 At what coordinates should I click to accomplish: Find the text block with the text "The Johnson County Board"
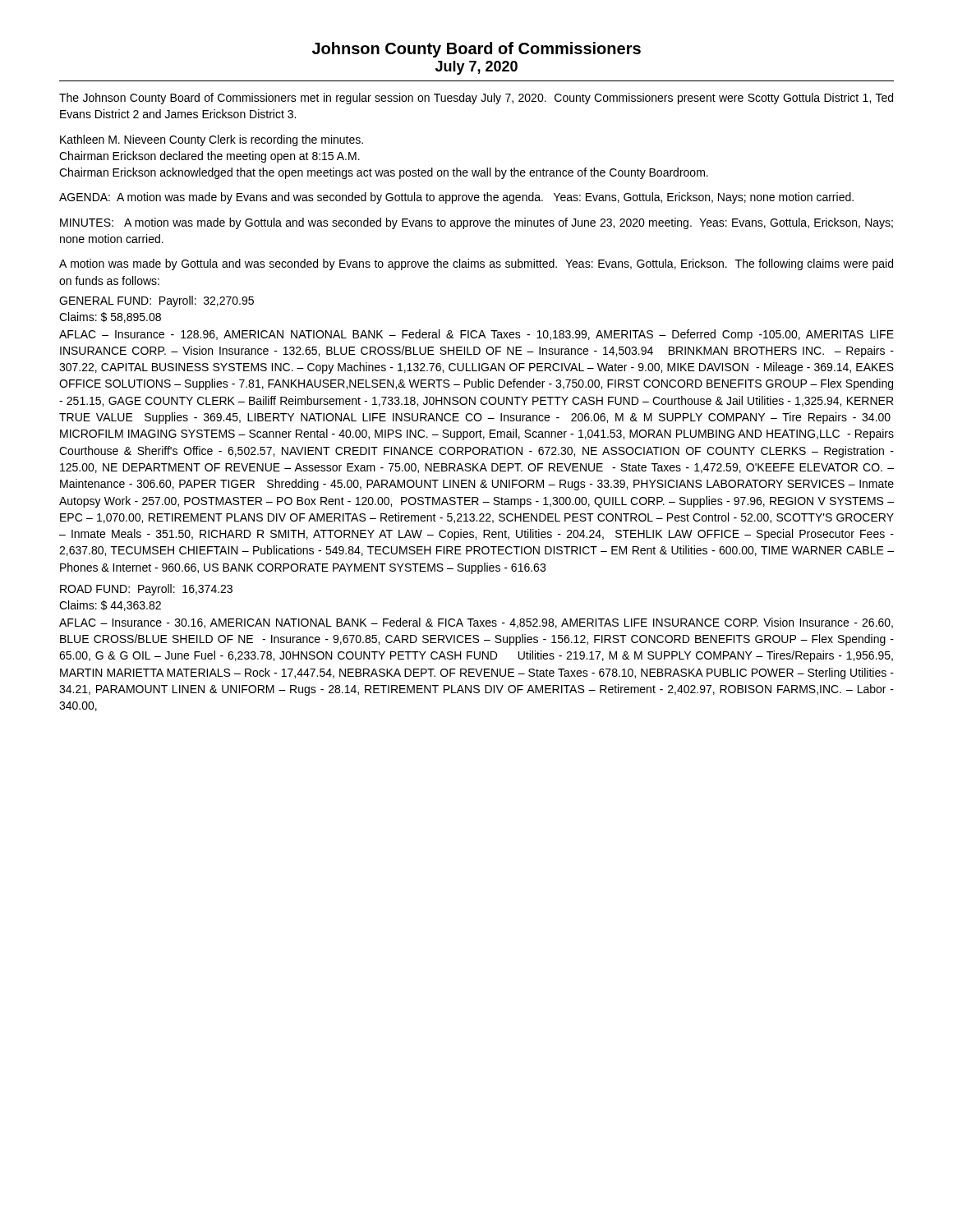point(476,106)
